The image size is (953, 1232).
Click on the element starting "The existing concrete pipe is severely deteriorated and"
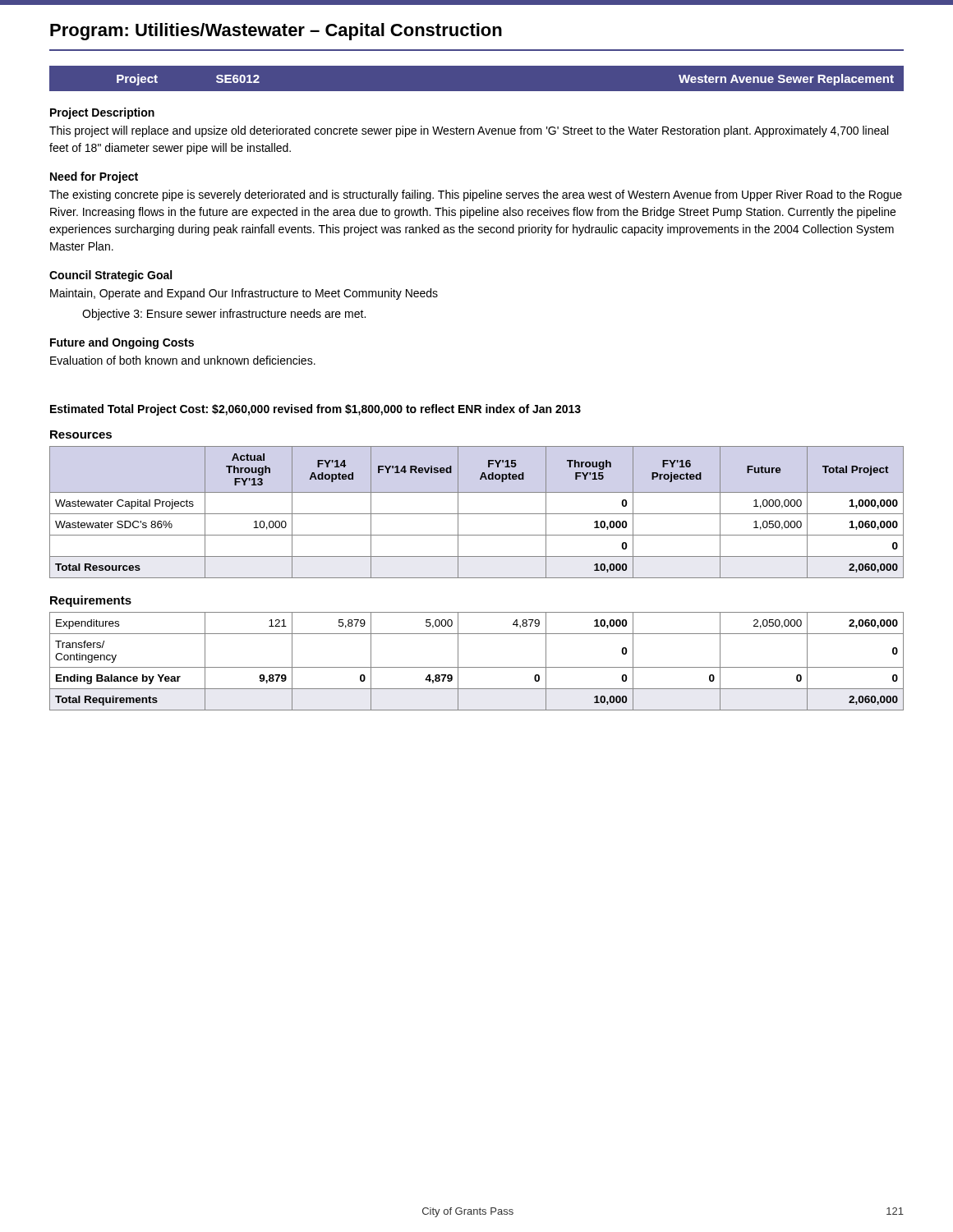476,221
